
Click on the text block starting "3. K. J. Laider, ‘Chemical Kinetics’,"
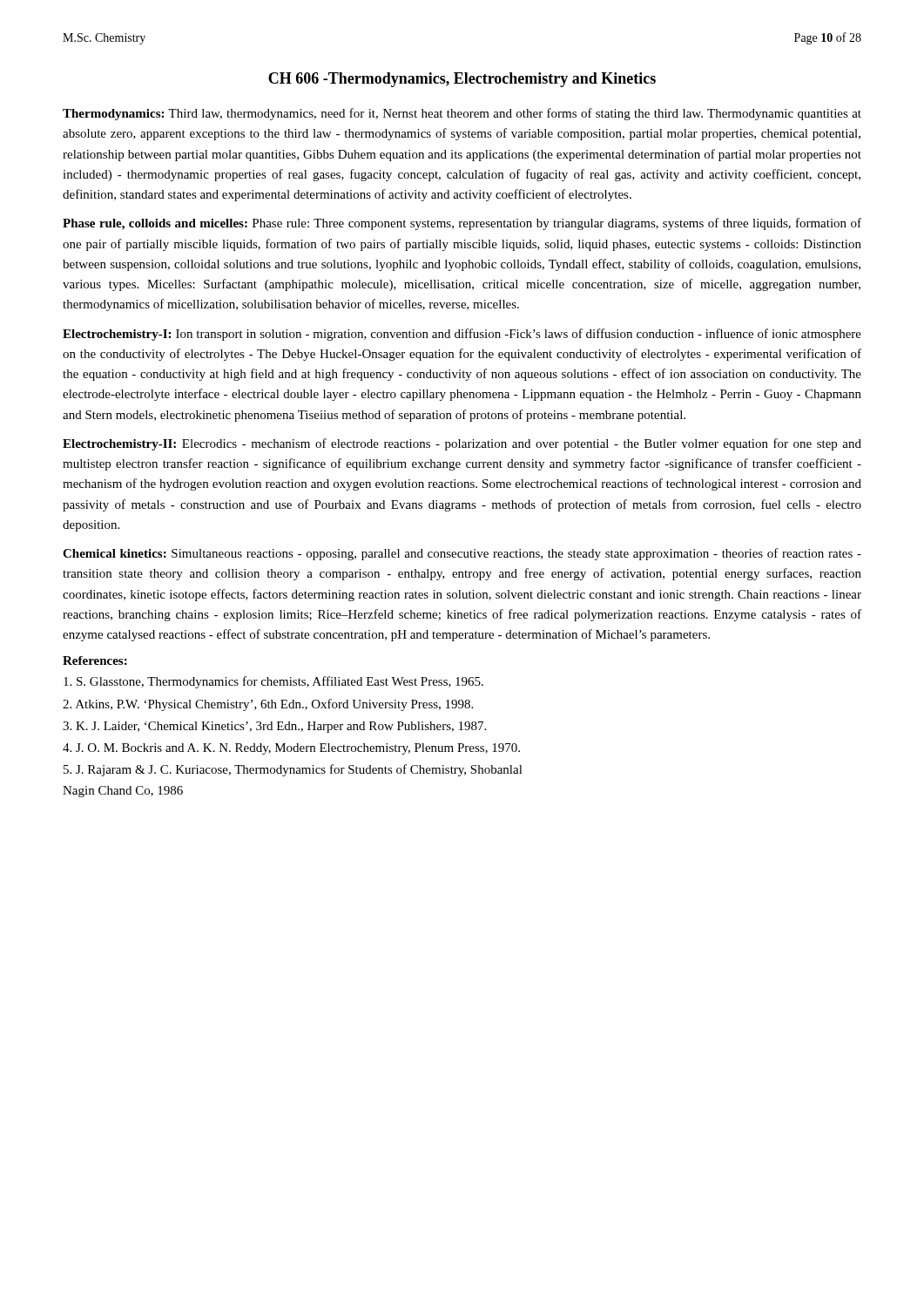click(x=275, y=726)
